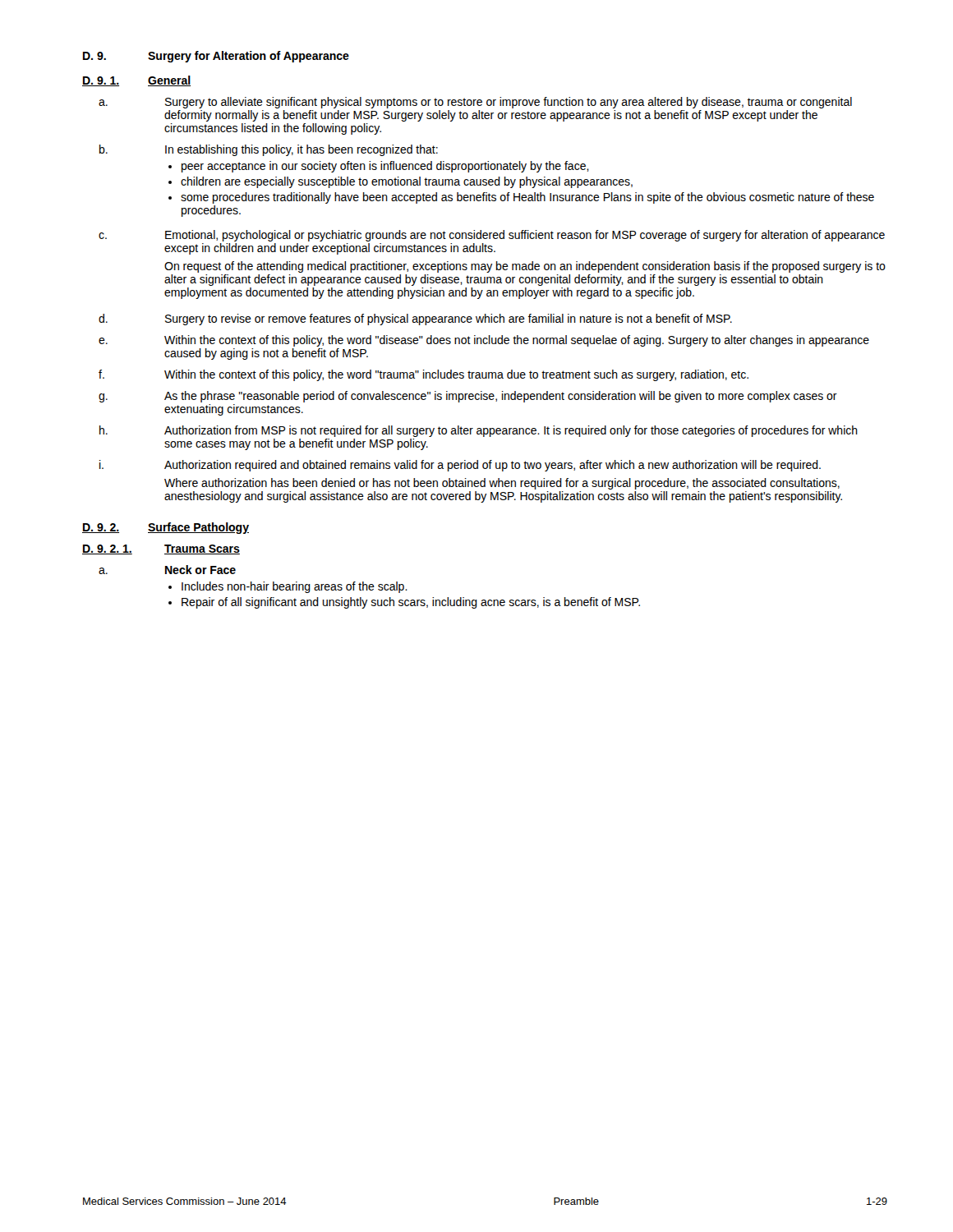Click on the block starting "D. 9. 2. 1. Trauma Scars"
This screenshot has height=1232, width=953.
(x=161, y=549)
